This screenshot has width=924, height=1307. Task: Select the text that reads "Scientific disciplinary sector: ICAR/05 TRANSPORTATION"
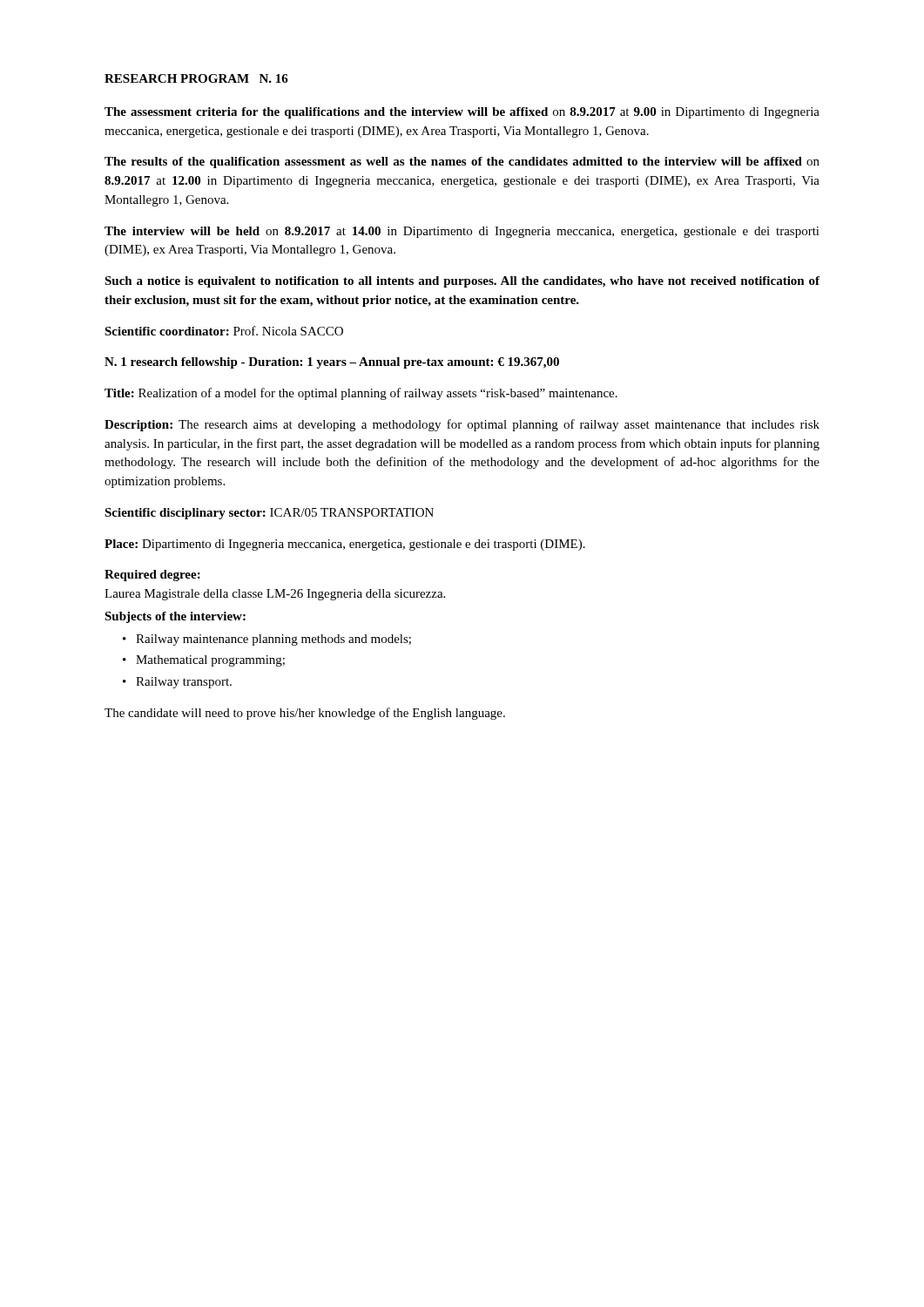[269, 514]
